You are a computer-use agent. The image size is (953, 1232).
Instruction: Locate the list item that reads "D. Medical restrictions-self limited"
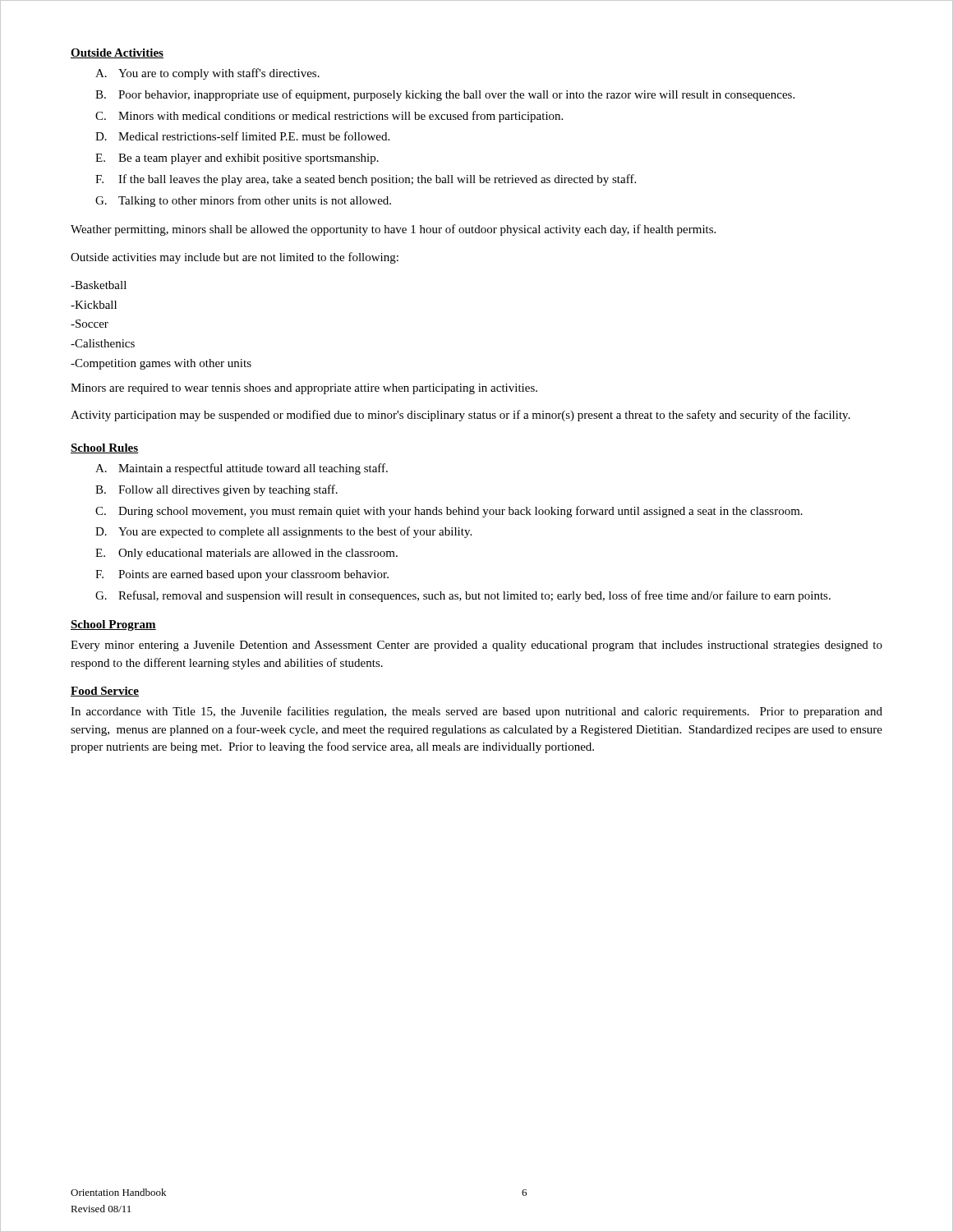coord(243,137)
